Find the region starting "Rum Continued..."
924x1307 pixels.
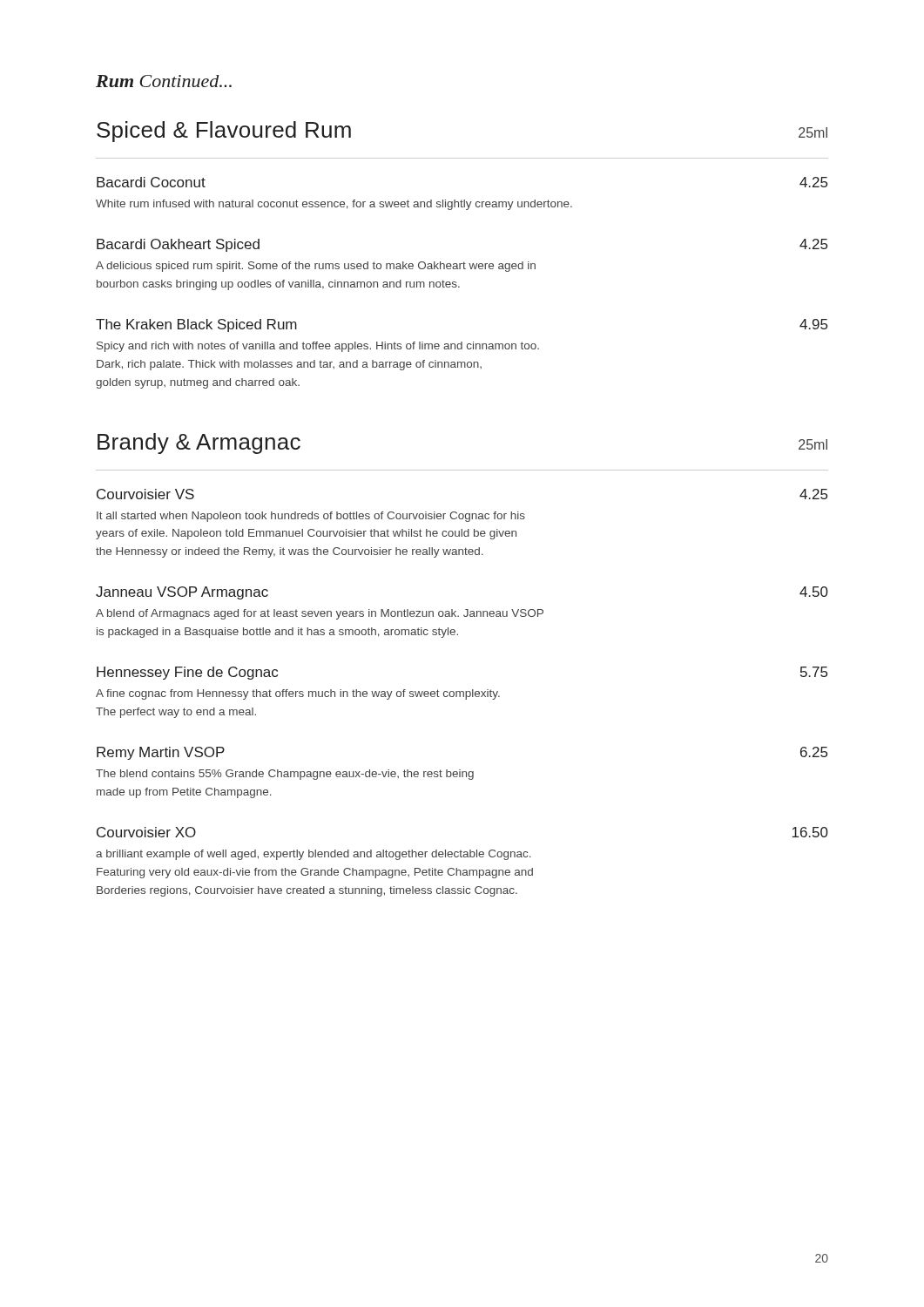point(164,81)
